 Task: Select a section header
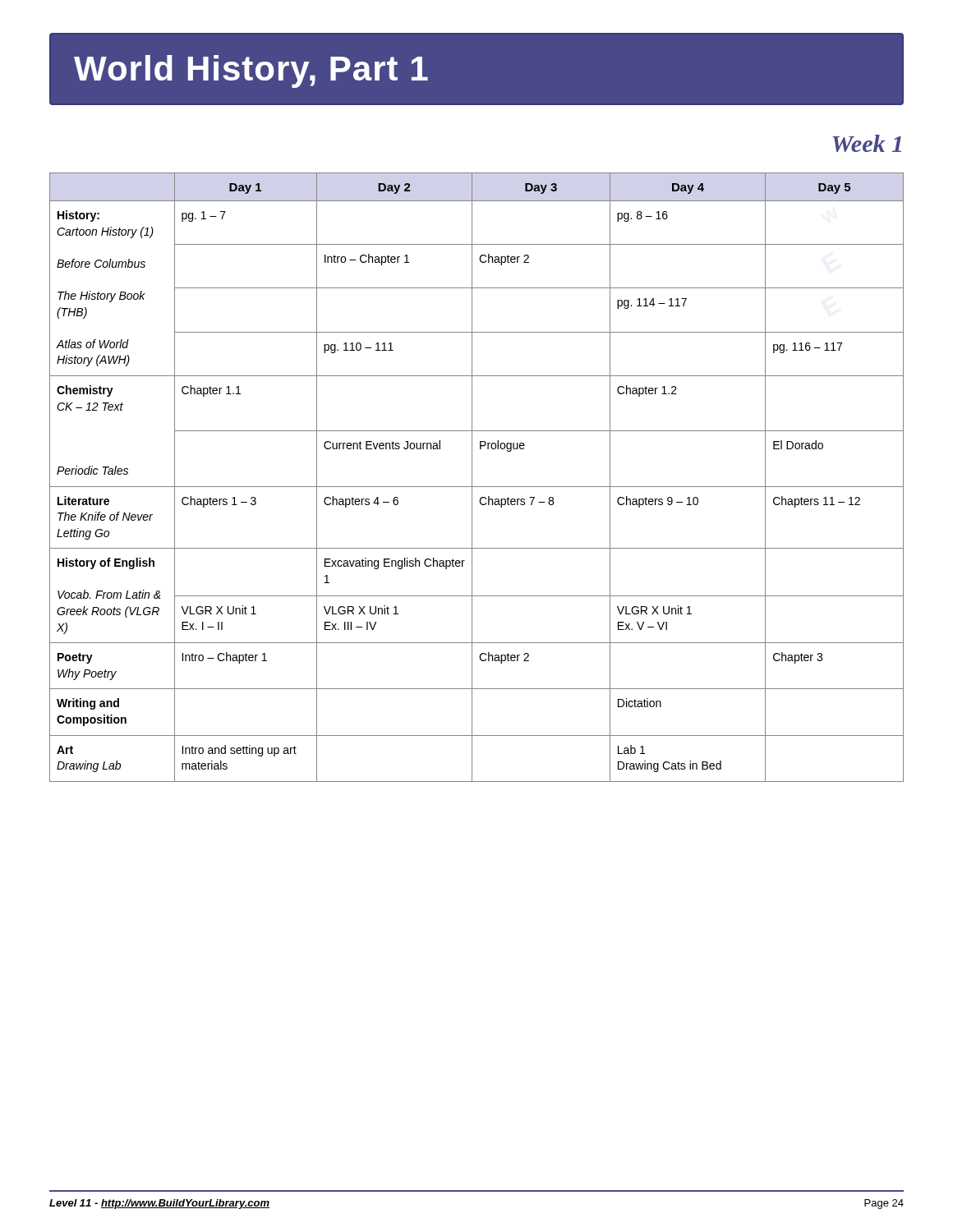867,143
